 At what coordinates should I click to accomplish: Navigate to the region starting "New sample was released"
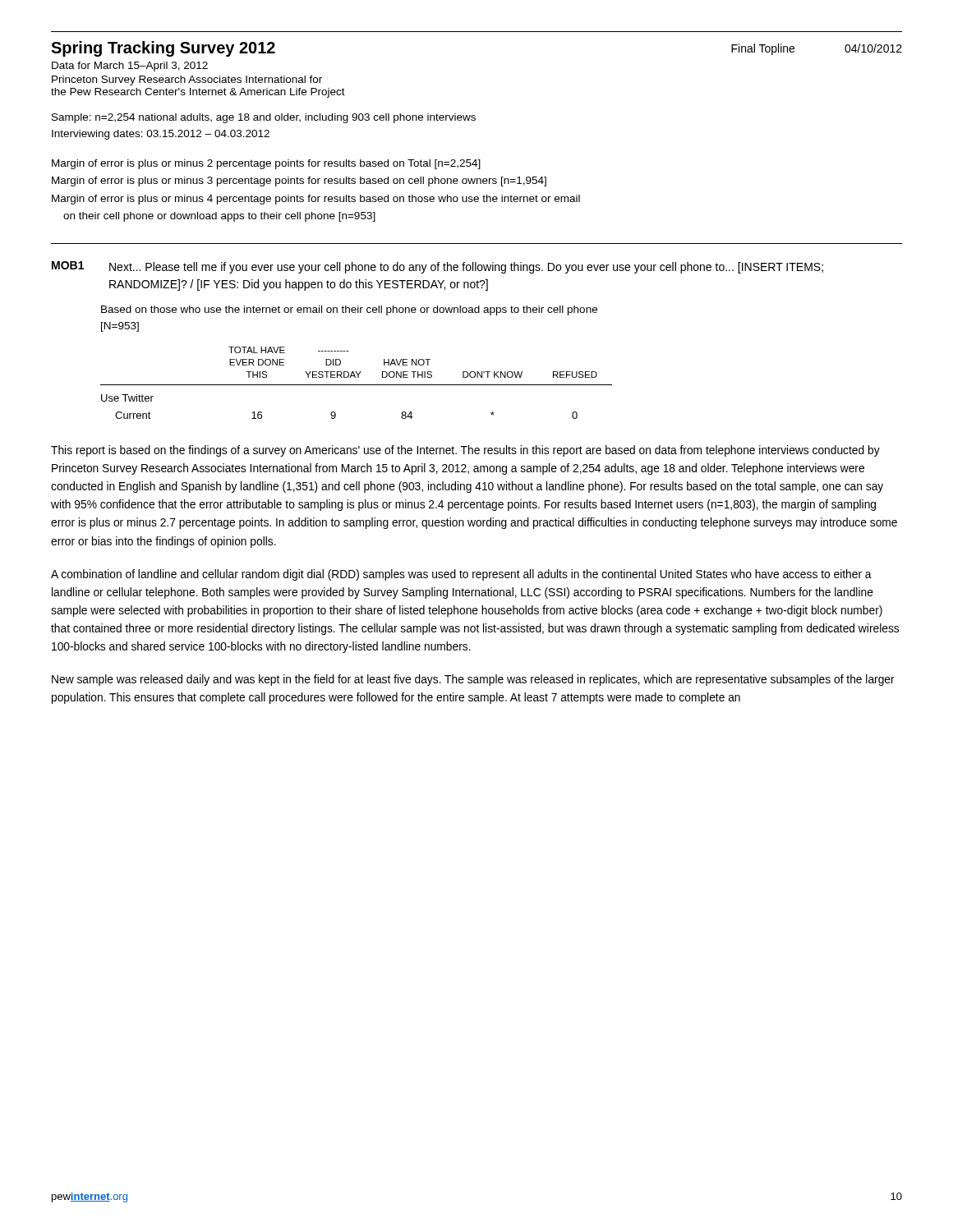pyautogui.click(x=473, y=689)
